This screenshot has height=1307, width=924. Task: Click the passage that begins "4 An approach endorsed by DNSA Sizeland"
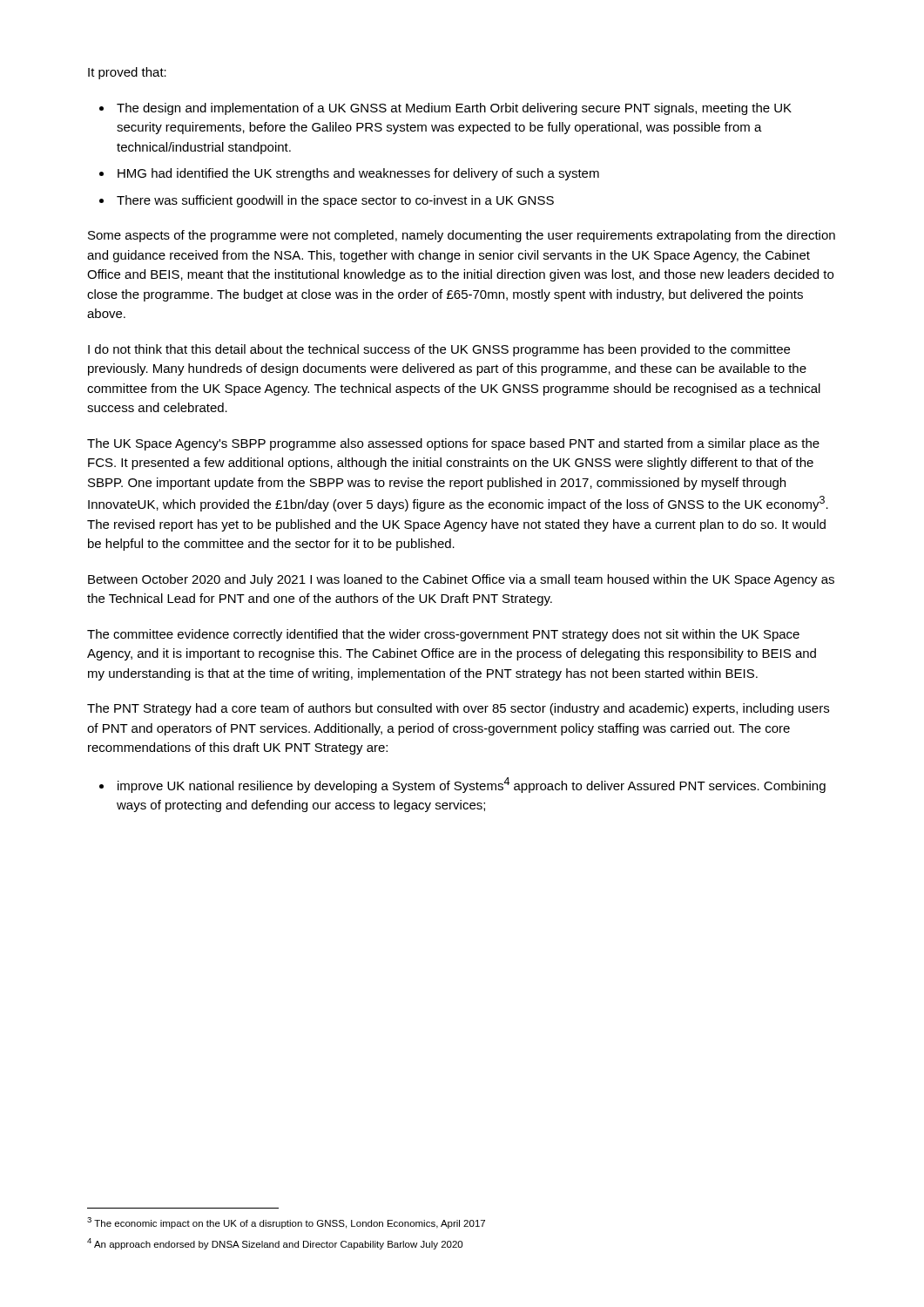[275, 1242]
